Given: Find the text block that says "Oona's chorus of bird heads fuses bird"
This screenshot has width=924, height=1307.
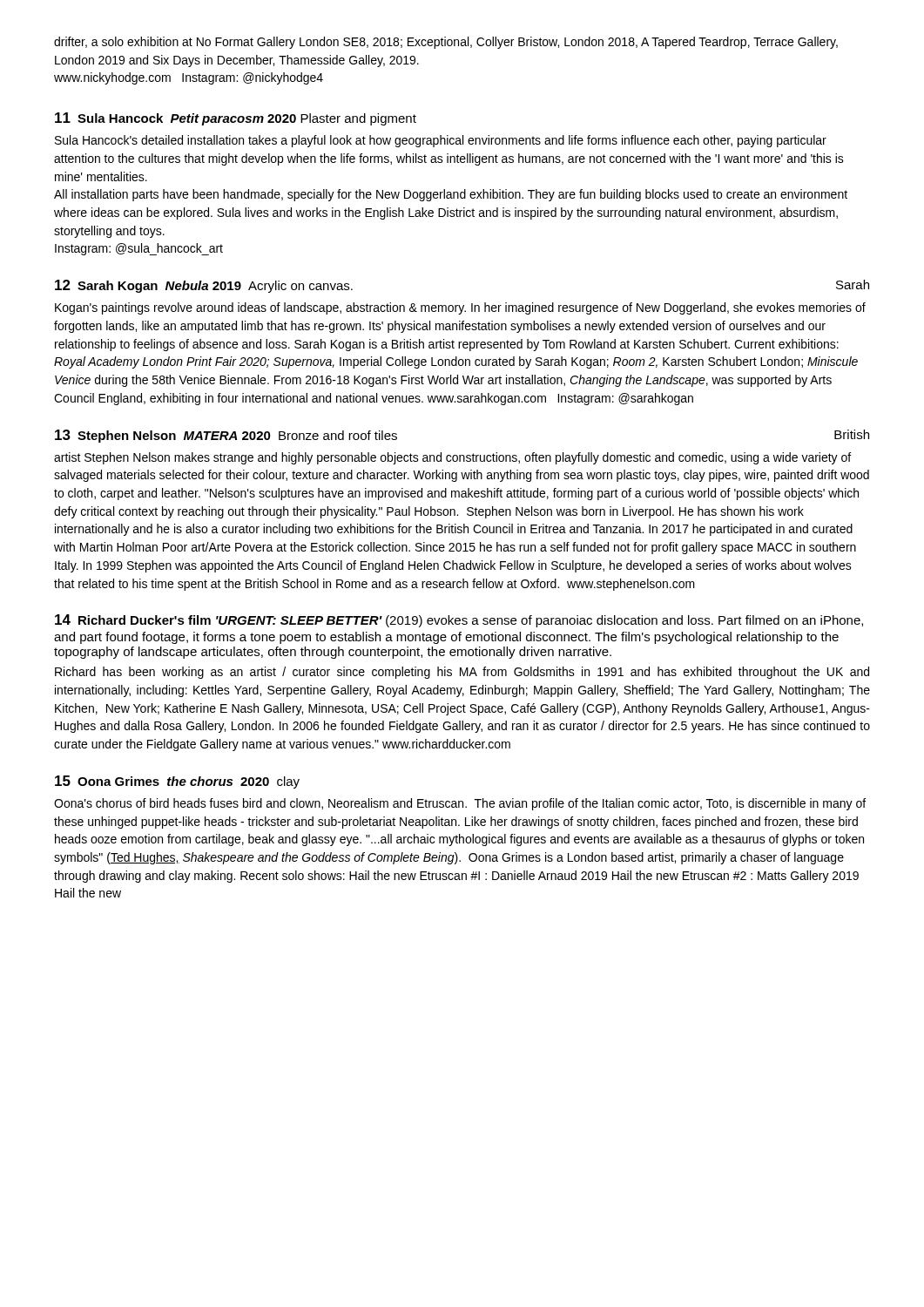Looking at the screenshot, I should click(462, 849).
